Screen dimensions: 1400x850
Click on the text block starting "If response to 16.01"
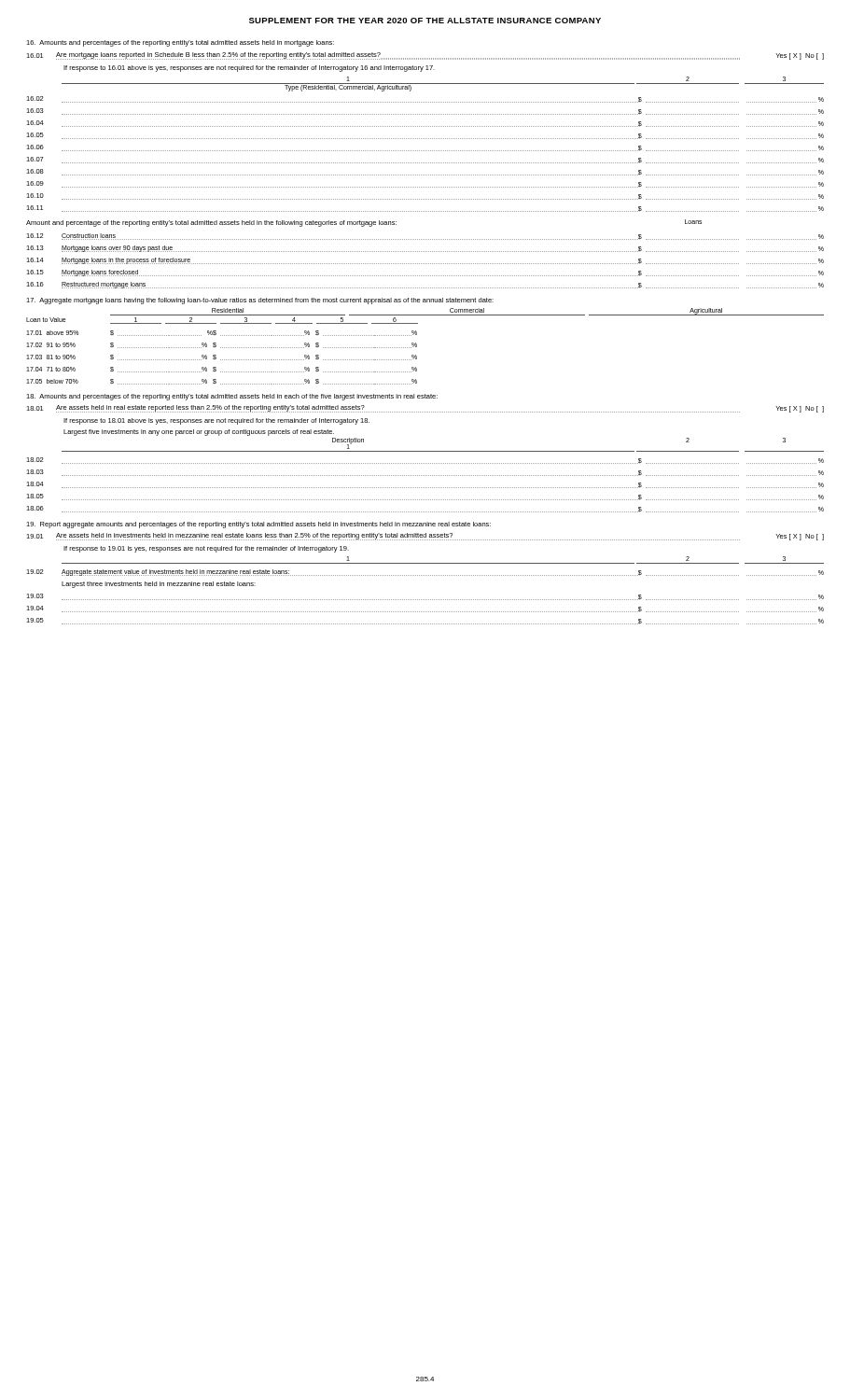(249, 68)
